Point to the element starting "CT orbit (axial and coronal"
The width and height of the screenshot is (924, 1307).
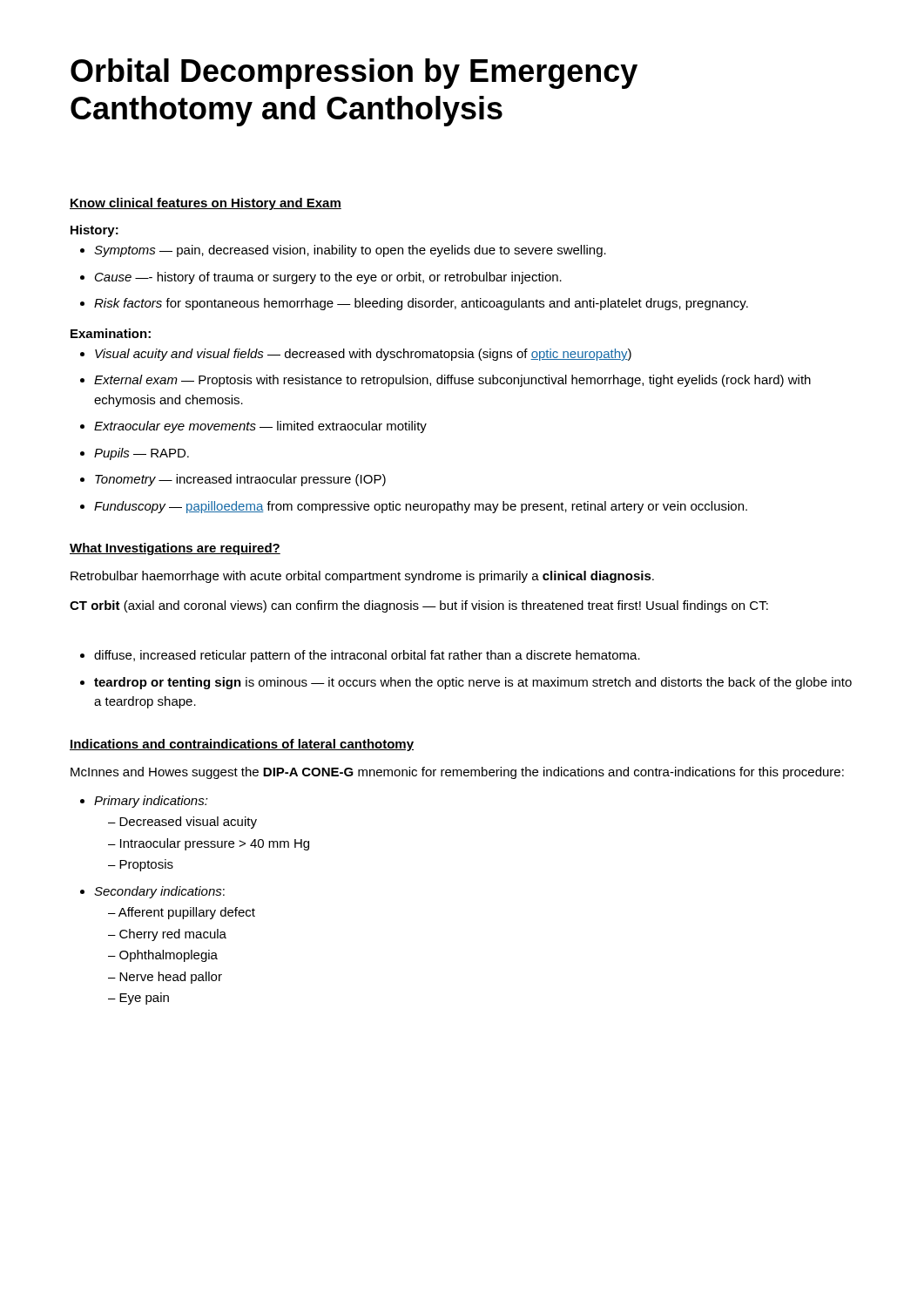pos(462,606)
